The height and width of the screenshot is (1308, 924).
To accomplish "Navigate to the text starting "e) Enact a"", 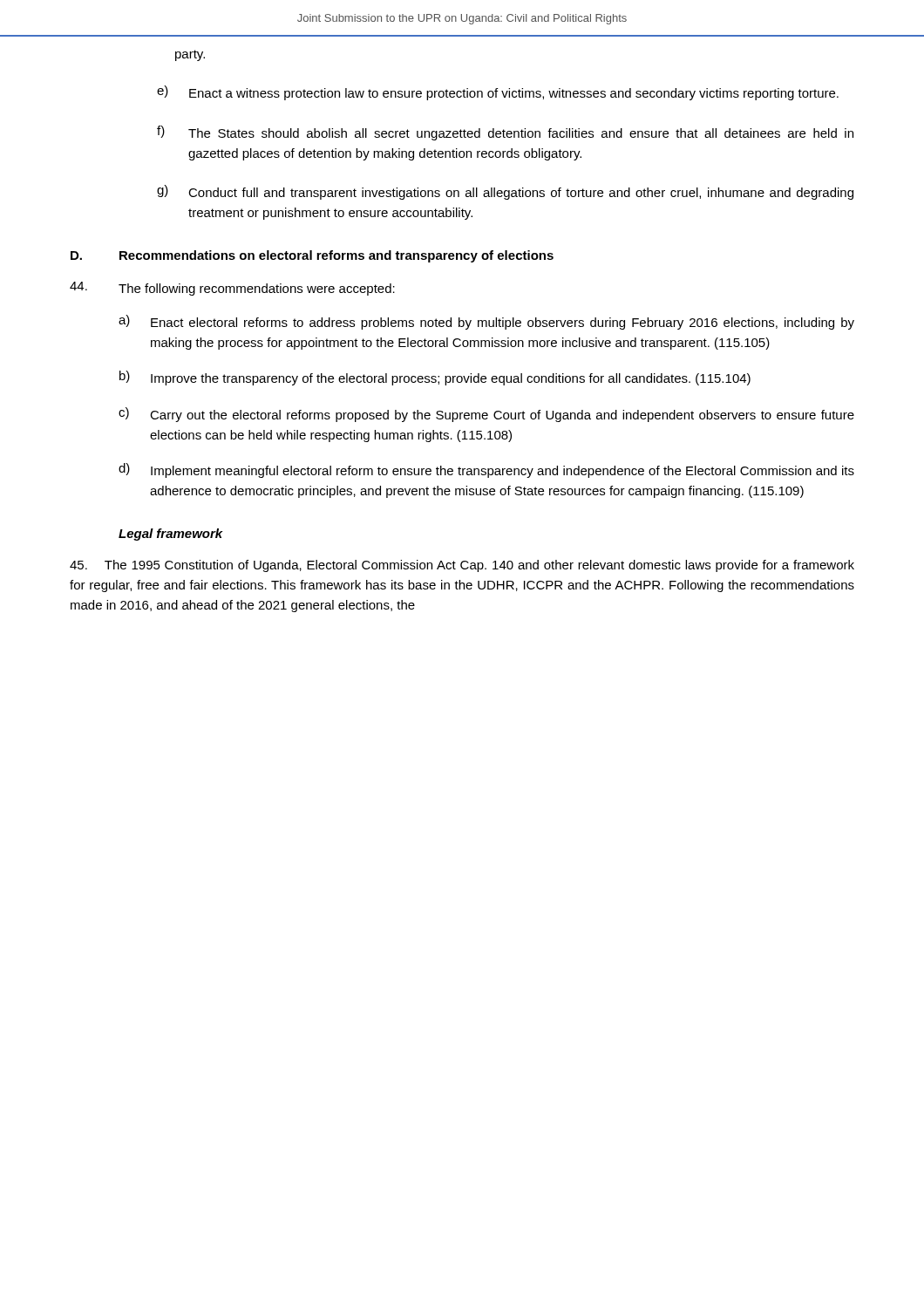I will (x=506, y=93).
